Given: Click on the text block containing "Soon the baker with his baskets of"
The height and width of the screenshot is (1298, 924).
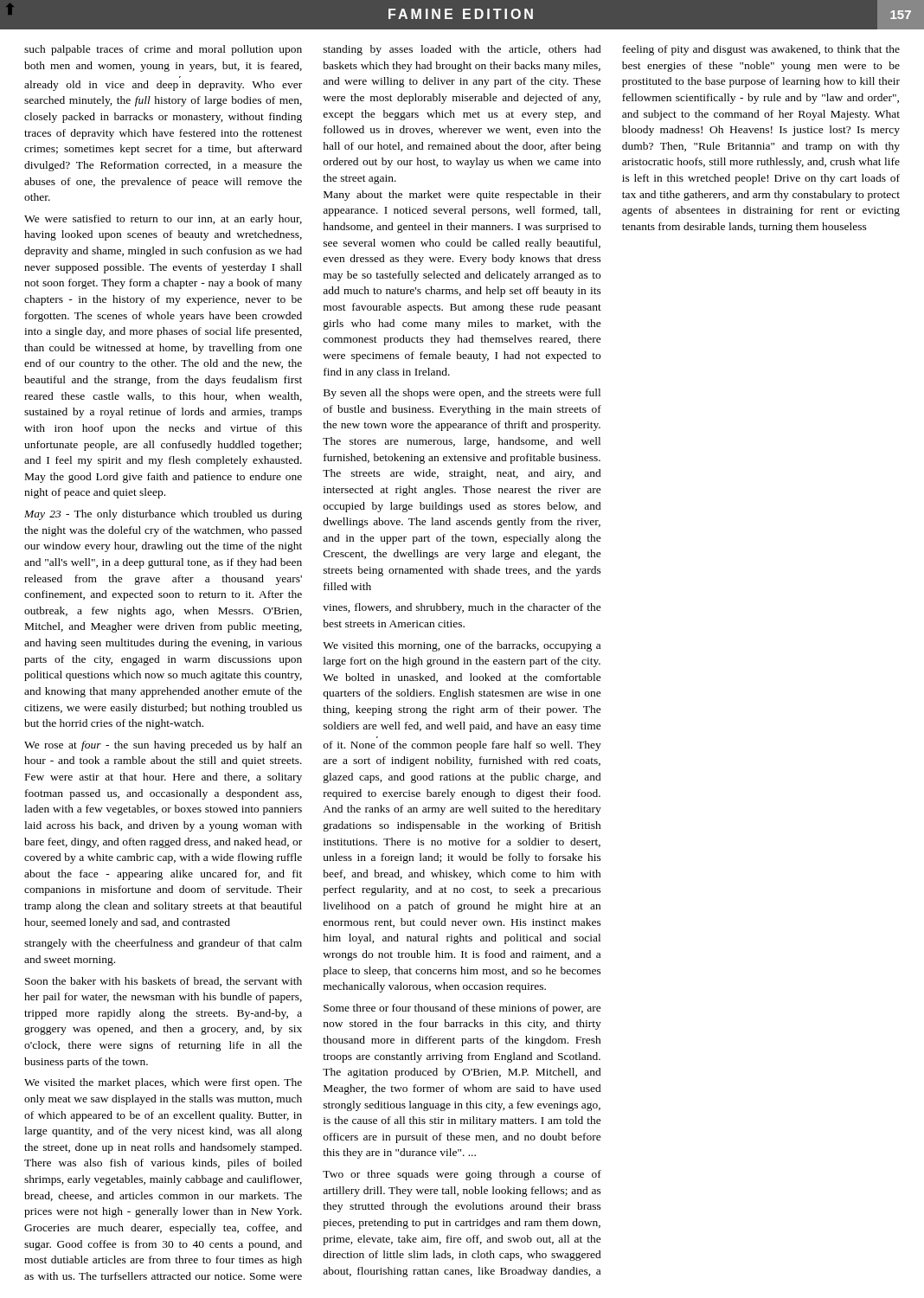Looking at the screenshot, I should (x=163, y=1021).
